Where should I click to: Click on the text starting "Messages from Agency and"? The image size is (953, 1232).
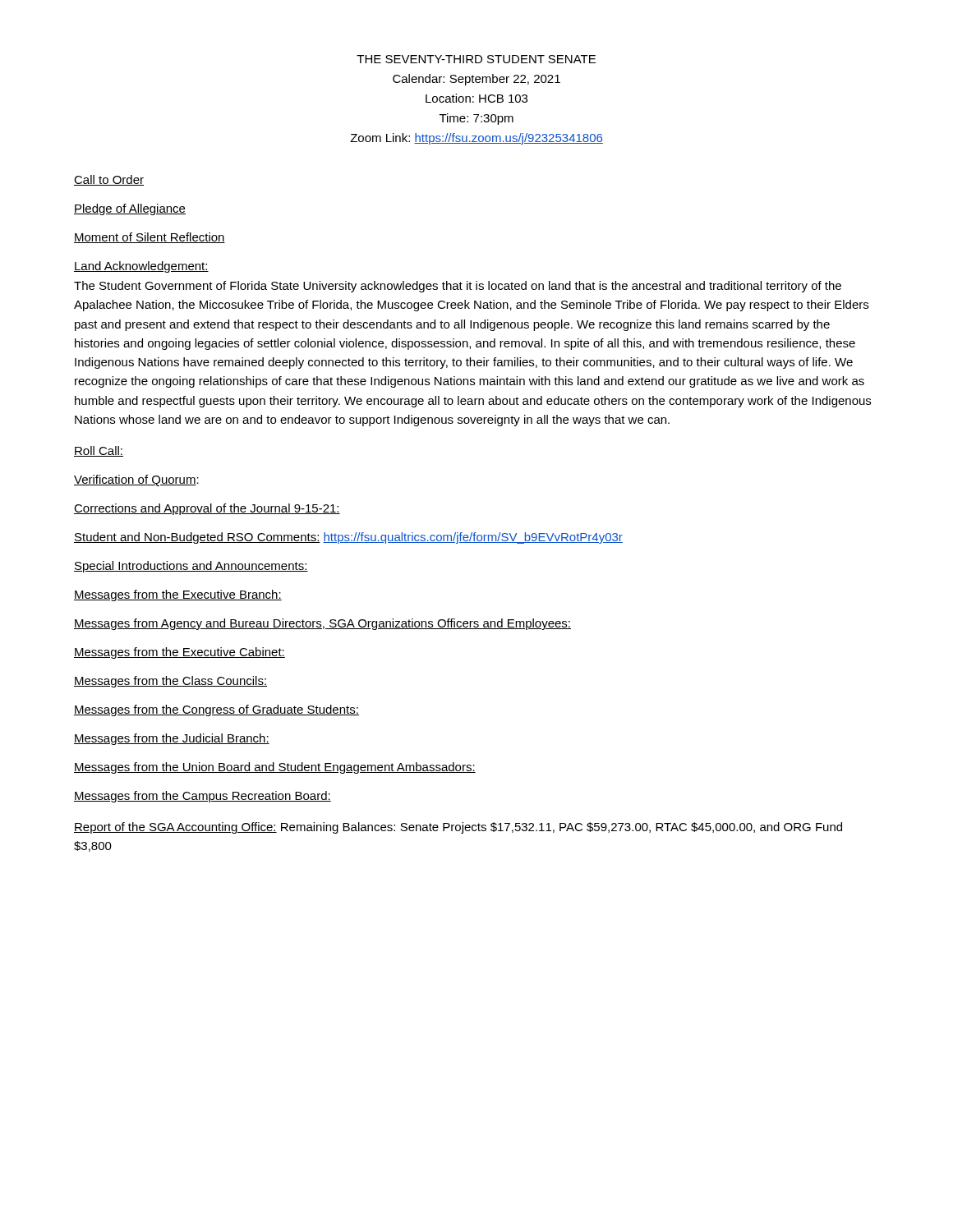point(322,623)
